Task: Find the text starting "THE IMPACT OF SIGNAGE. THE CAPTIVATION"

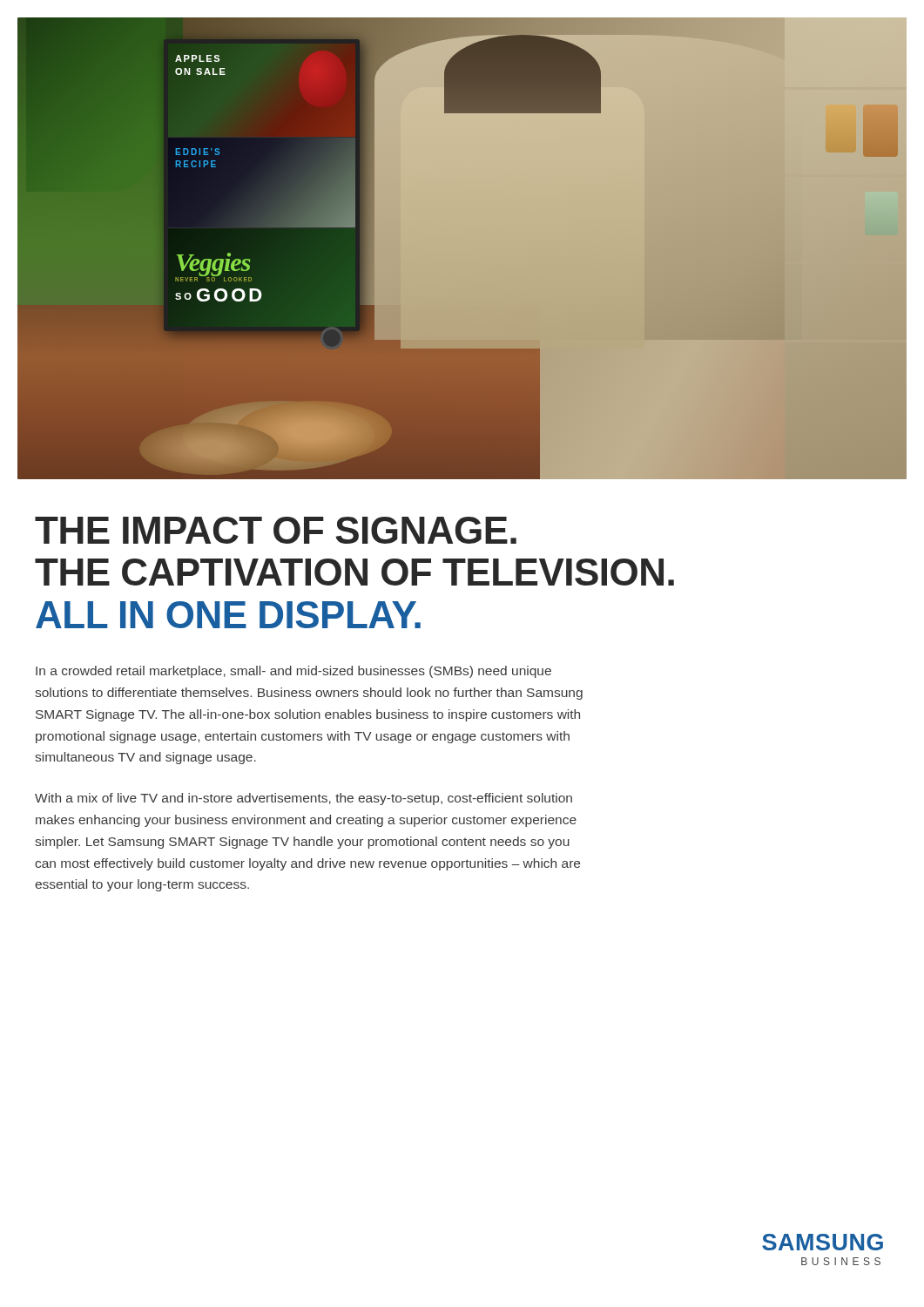Action: point(462,573)
